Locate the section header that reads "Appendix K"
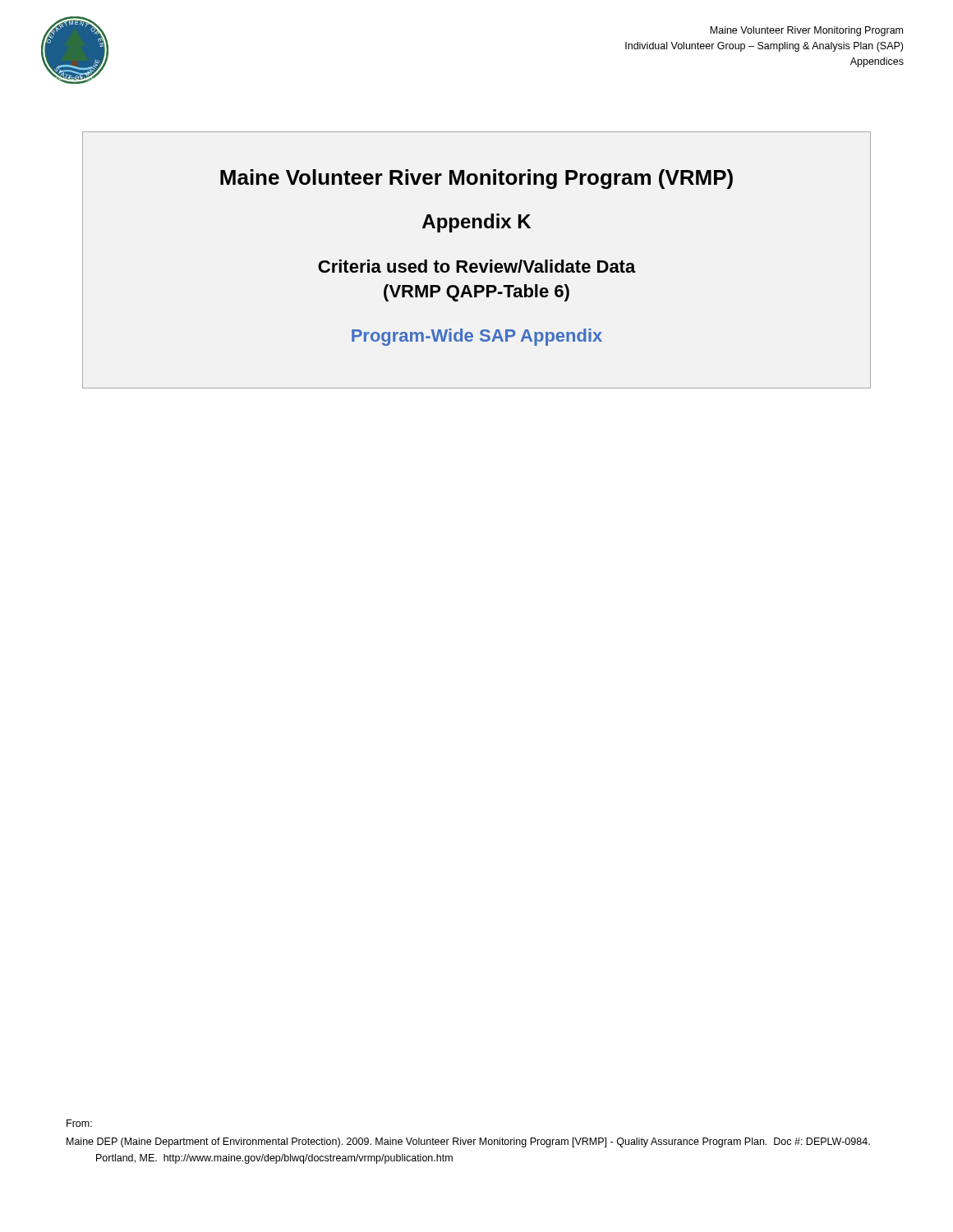The image size is (953, 1232). point(476,221)
